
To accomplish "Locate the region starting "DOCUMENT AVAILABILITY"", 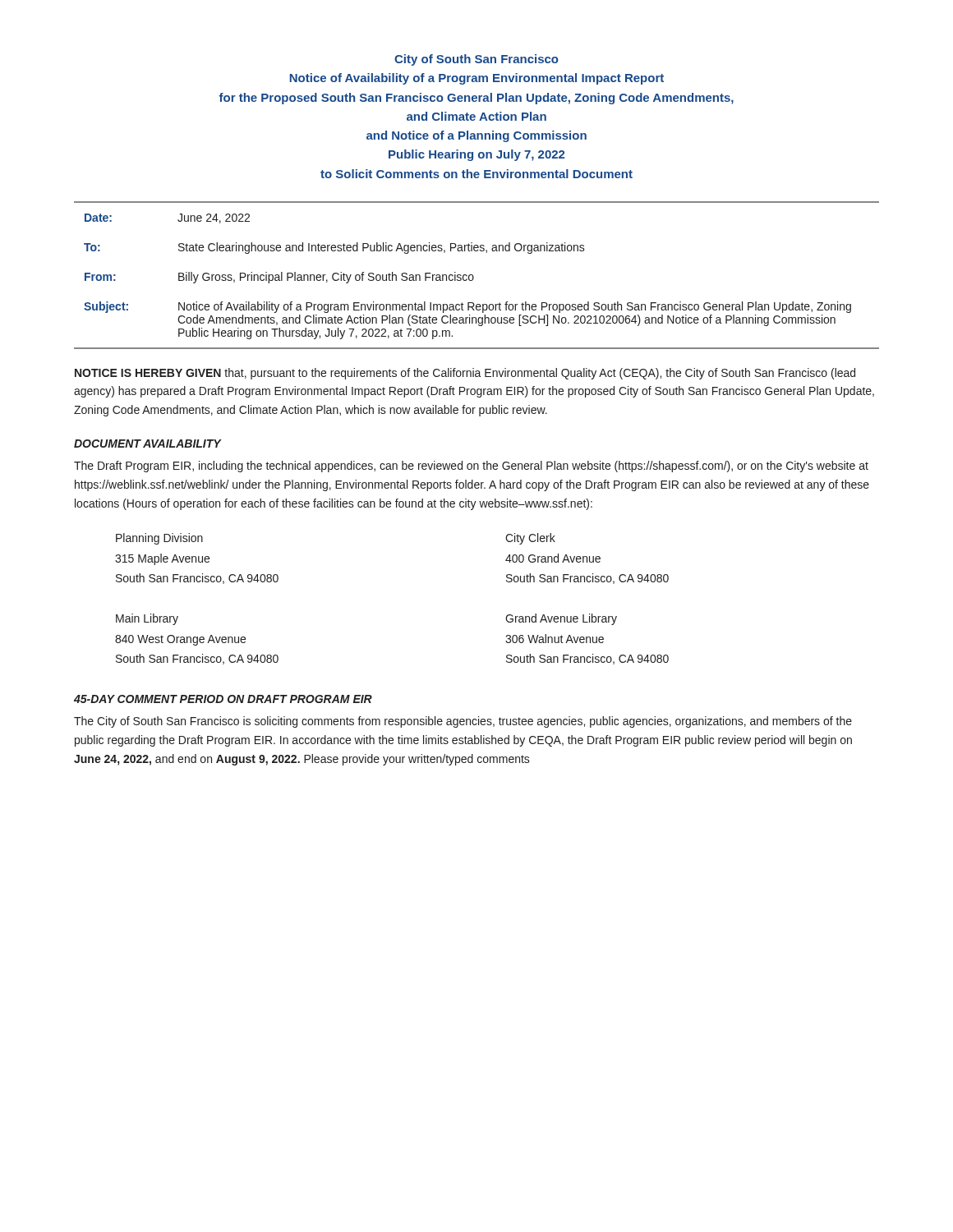I will point(147,443).
